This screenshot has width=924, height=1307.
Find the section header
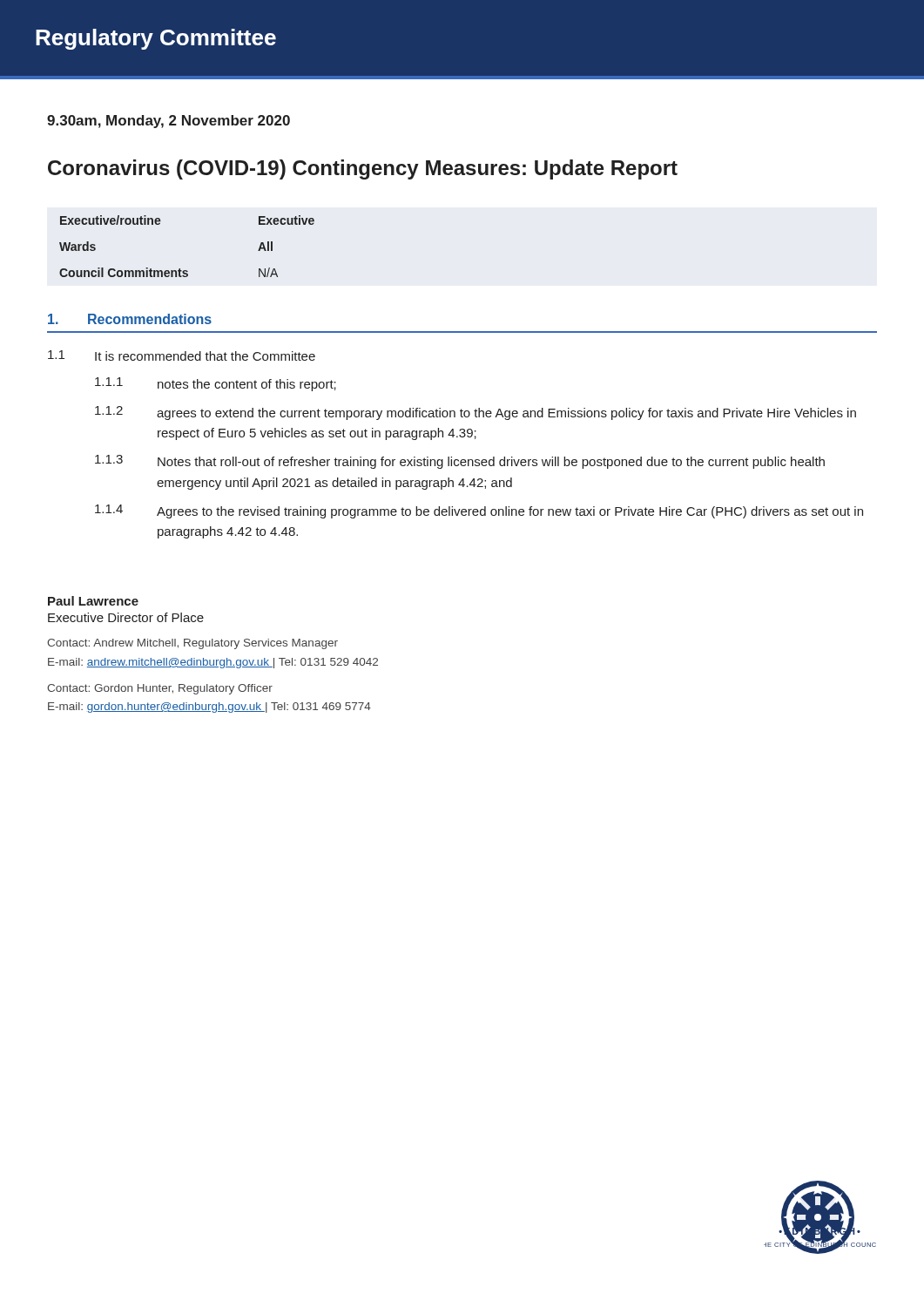(129, 320)
